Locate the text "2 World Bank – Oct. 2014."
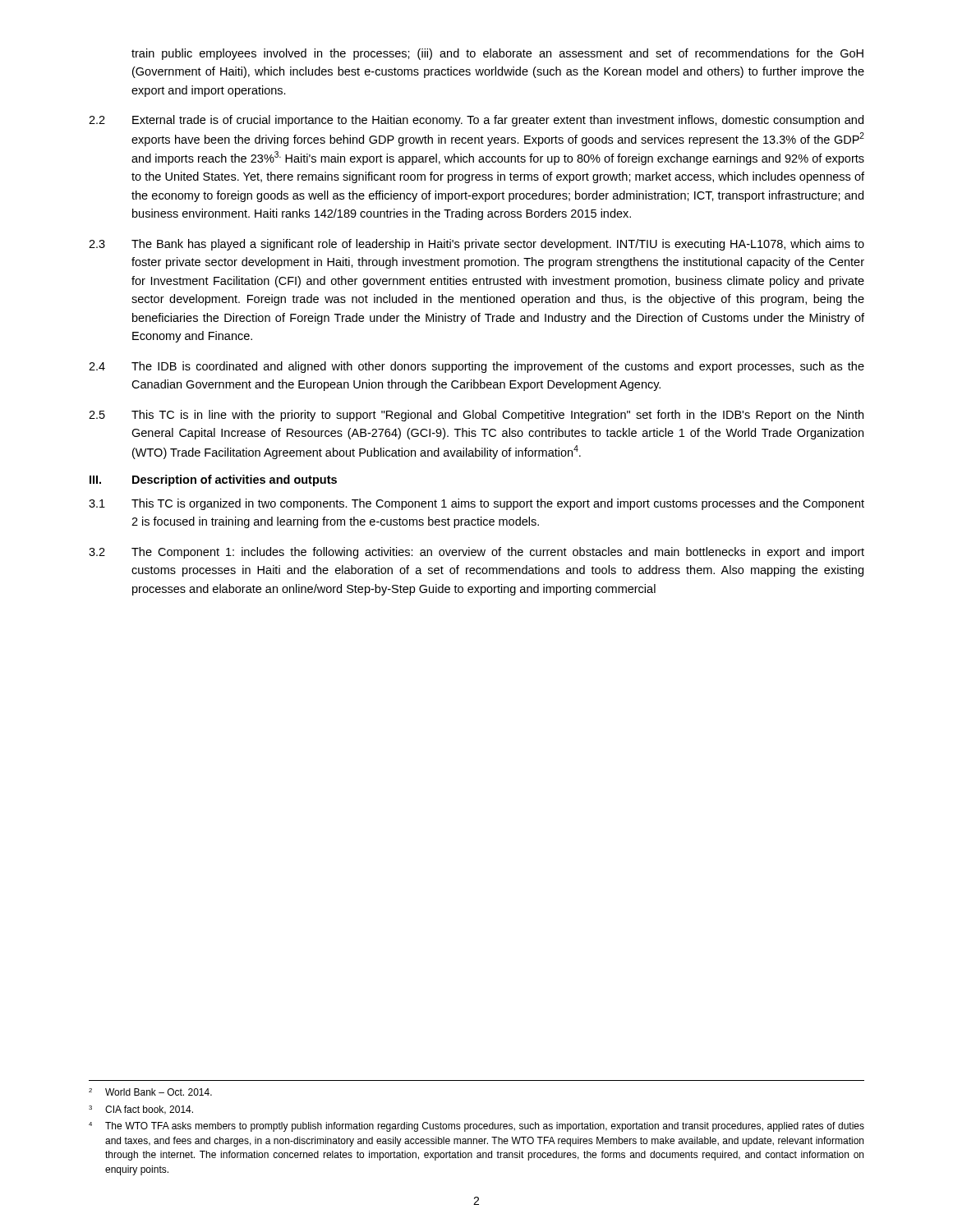 (x=150, y=1092)
